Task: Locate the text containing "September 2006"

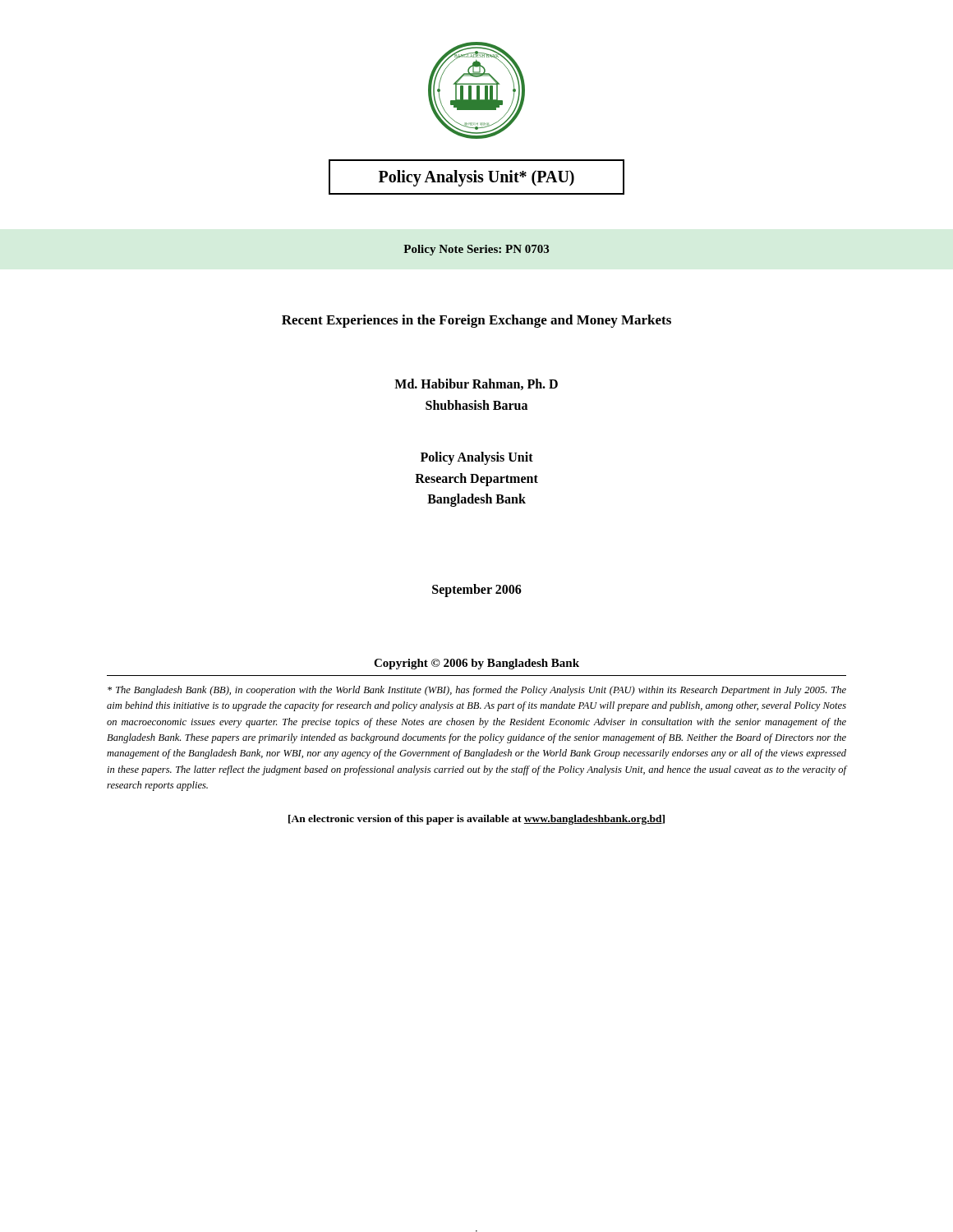Action: click(x=476, y=589)
